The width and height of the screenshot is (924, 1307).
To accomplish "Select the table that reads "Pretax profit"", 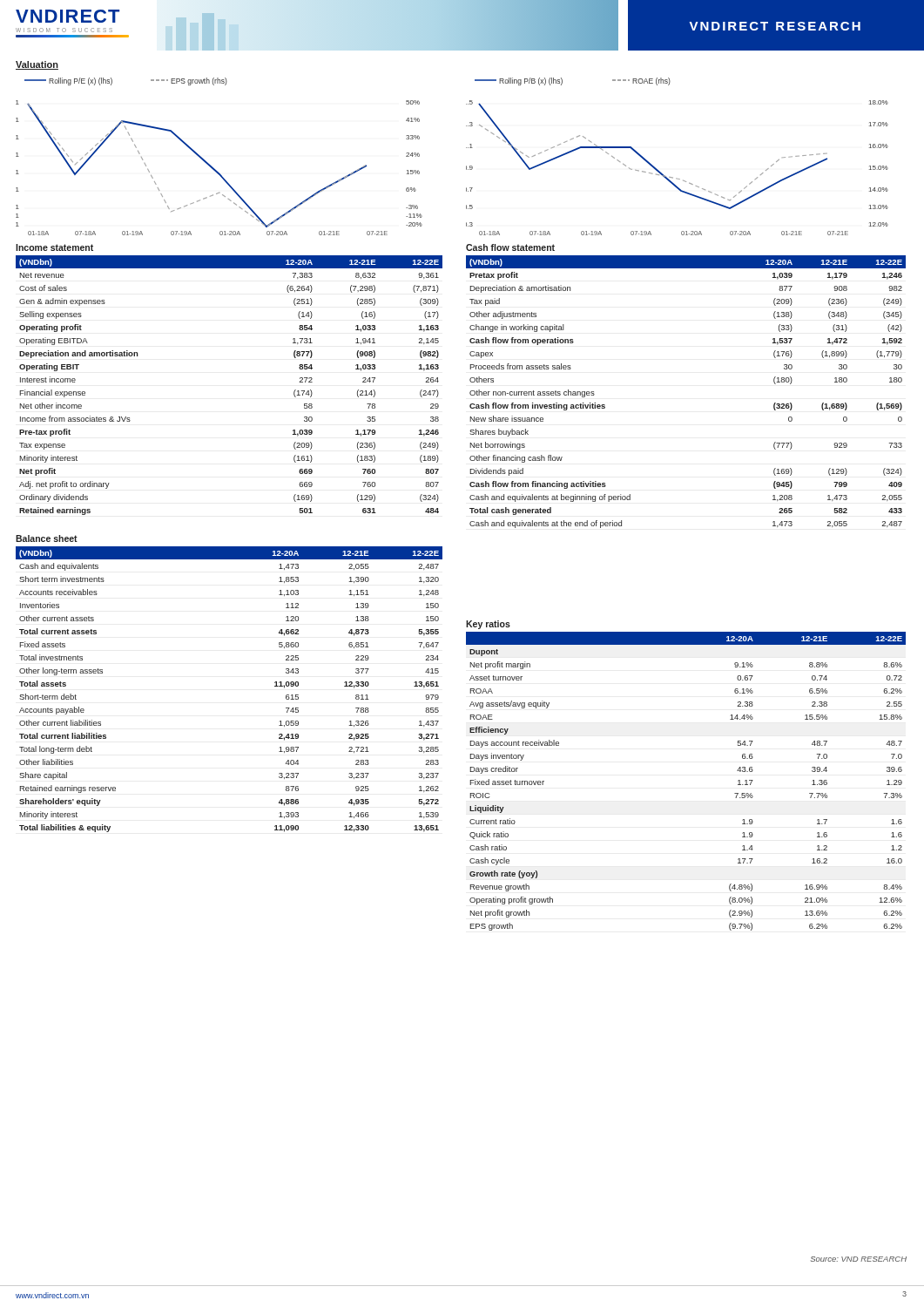I will click(x=686, y=392).
